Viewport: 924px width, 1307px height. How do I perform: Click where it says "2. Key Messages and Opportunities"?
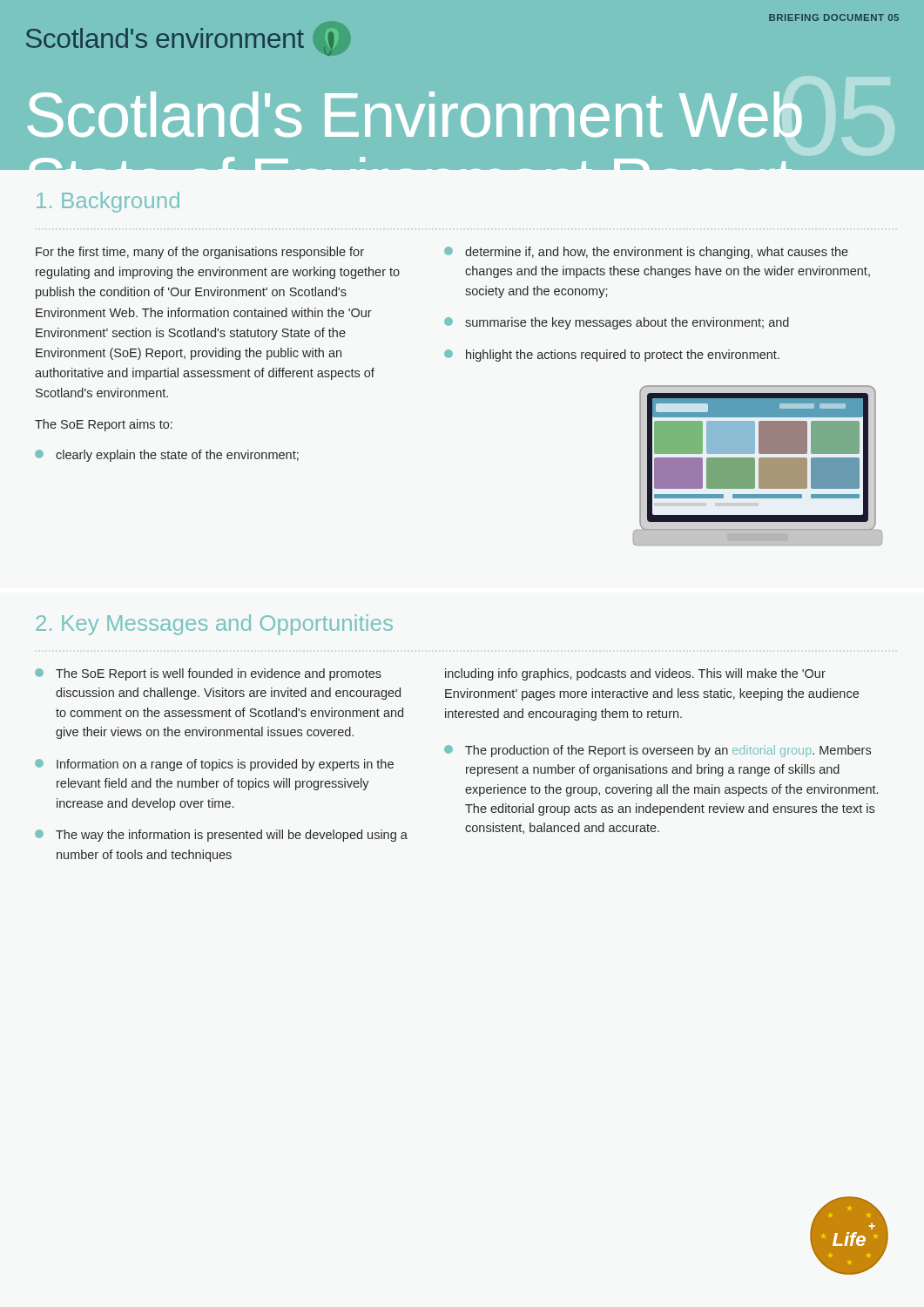(214, 623)
